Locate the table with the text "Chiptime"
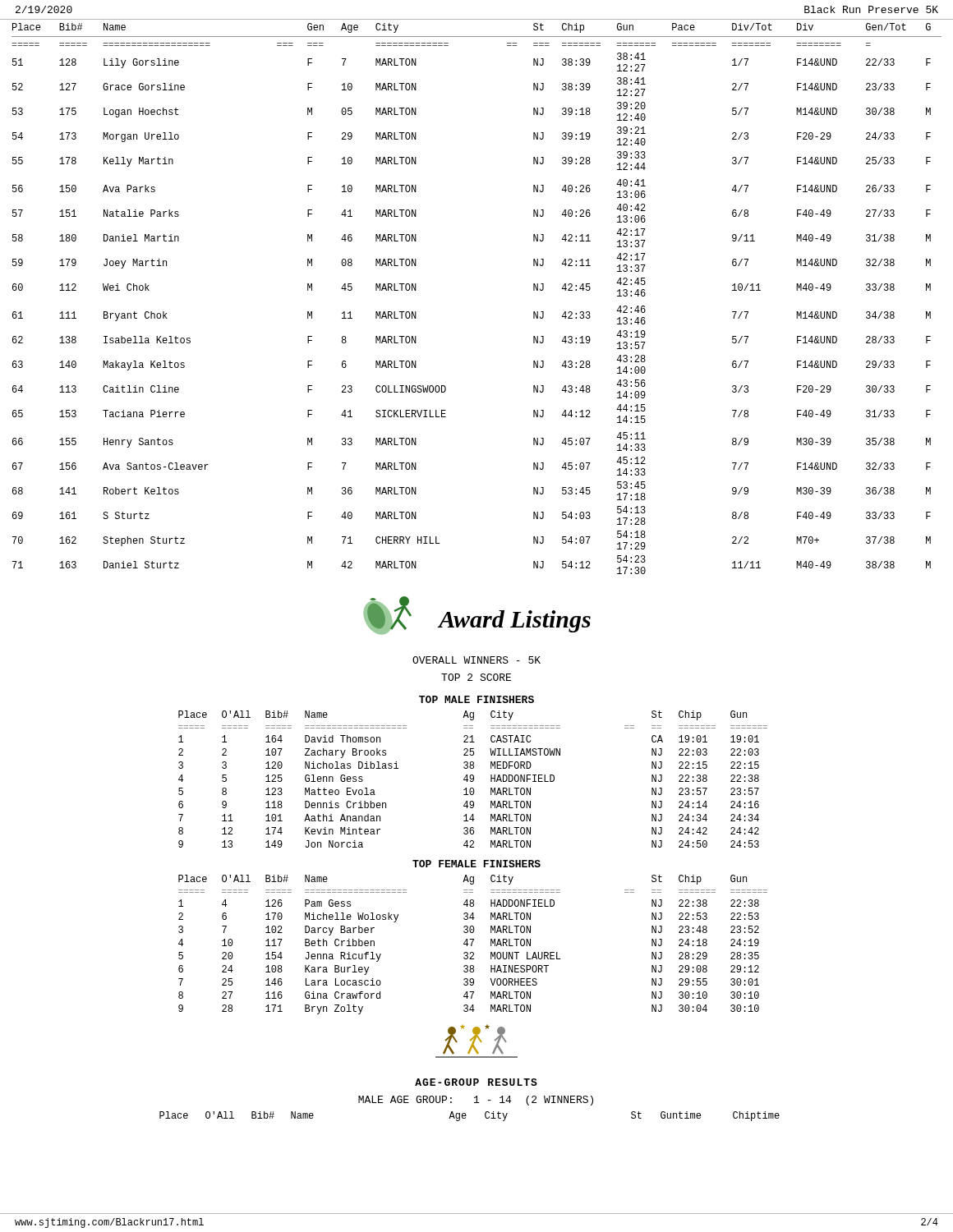953x1232 pixels. 476,1116
